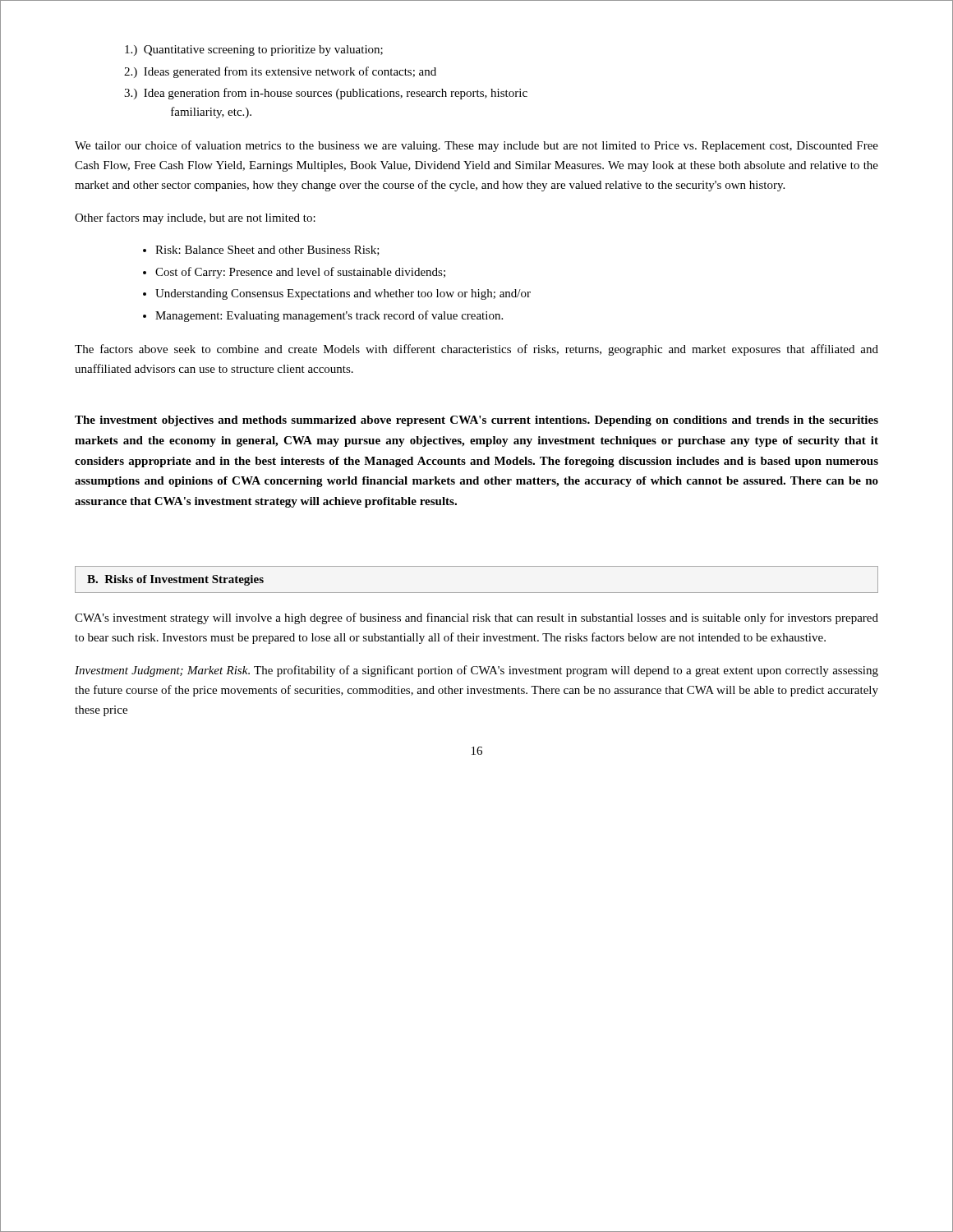Viewport: 953px width, 1232px height.
Task: Find the region starting "The investment objectives and methods summarized above represent"
Action: click(476, 460)
